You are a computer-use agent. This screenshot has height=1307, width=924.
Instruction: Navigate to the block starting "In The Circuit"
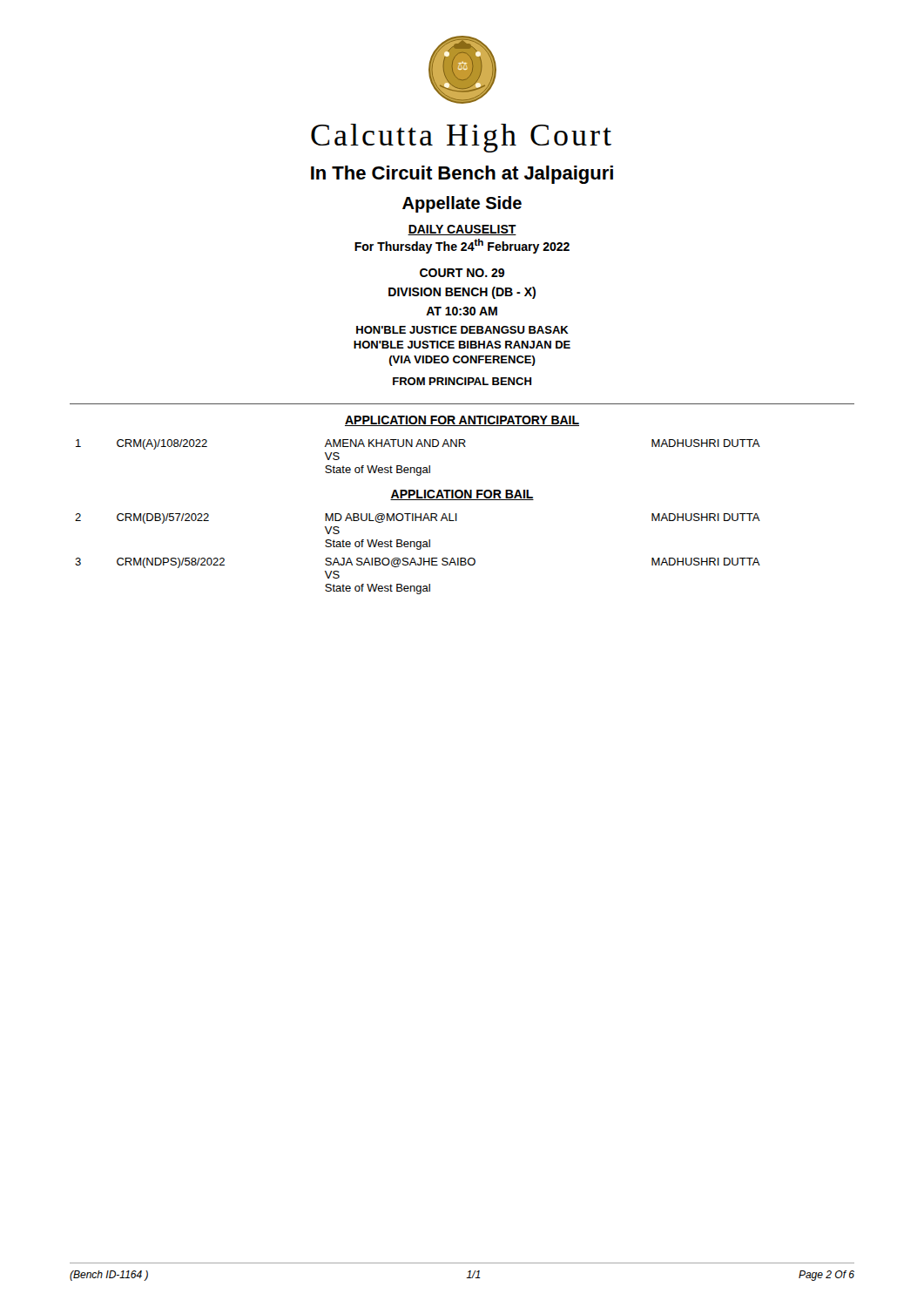[x=462, y=173]
